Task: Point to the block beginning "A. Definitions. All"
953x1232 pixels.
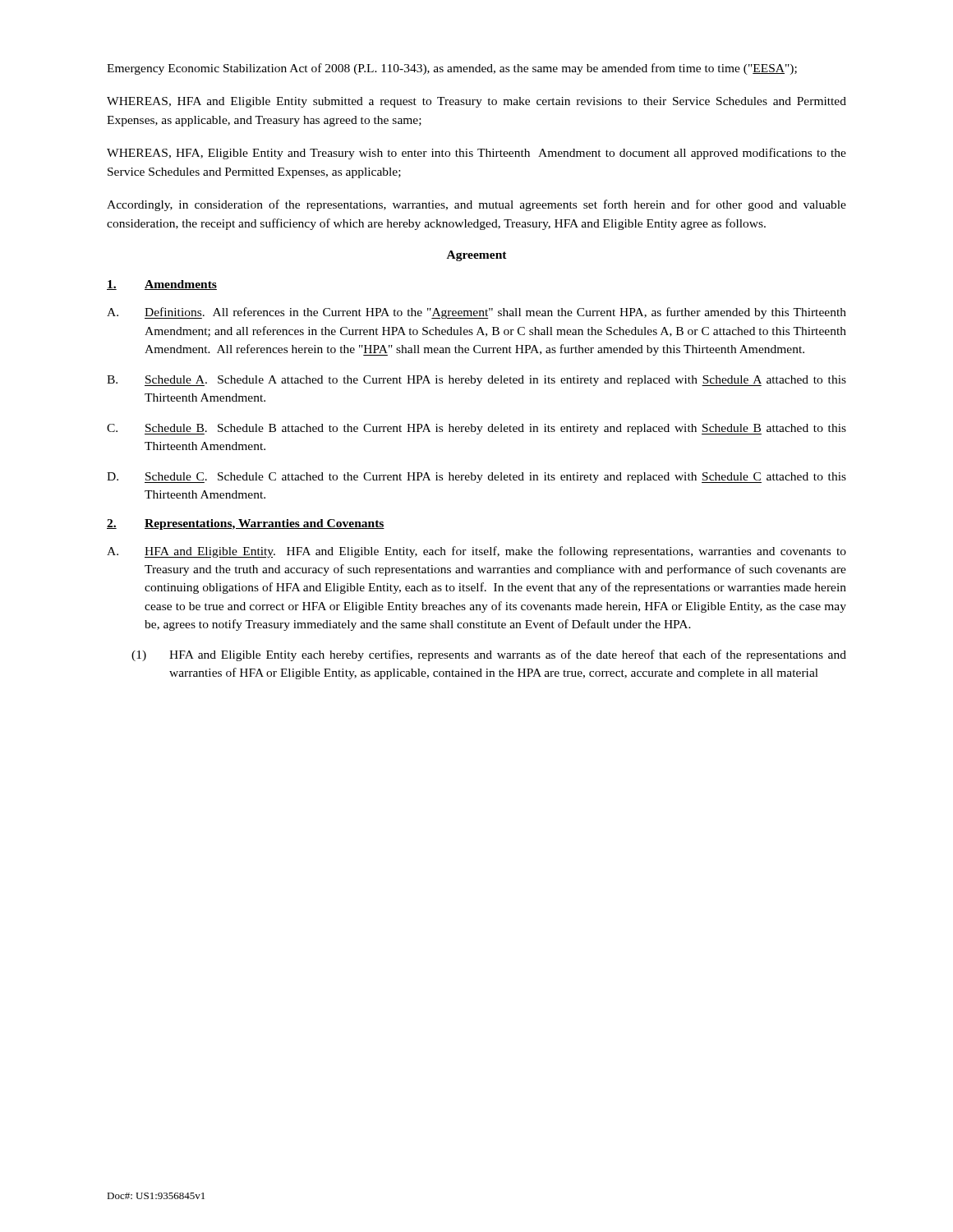Action: click(x=476, y=331)
